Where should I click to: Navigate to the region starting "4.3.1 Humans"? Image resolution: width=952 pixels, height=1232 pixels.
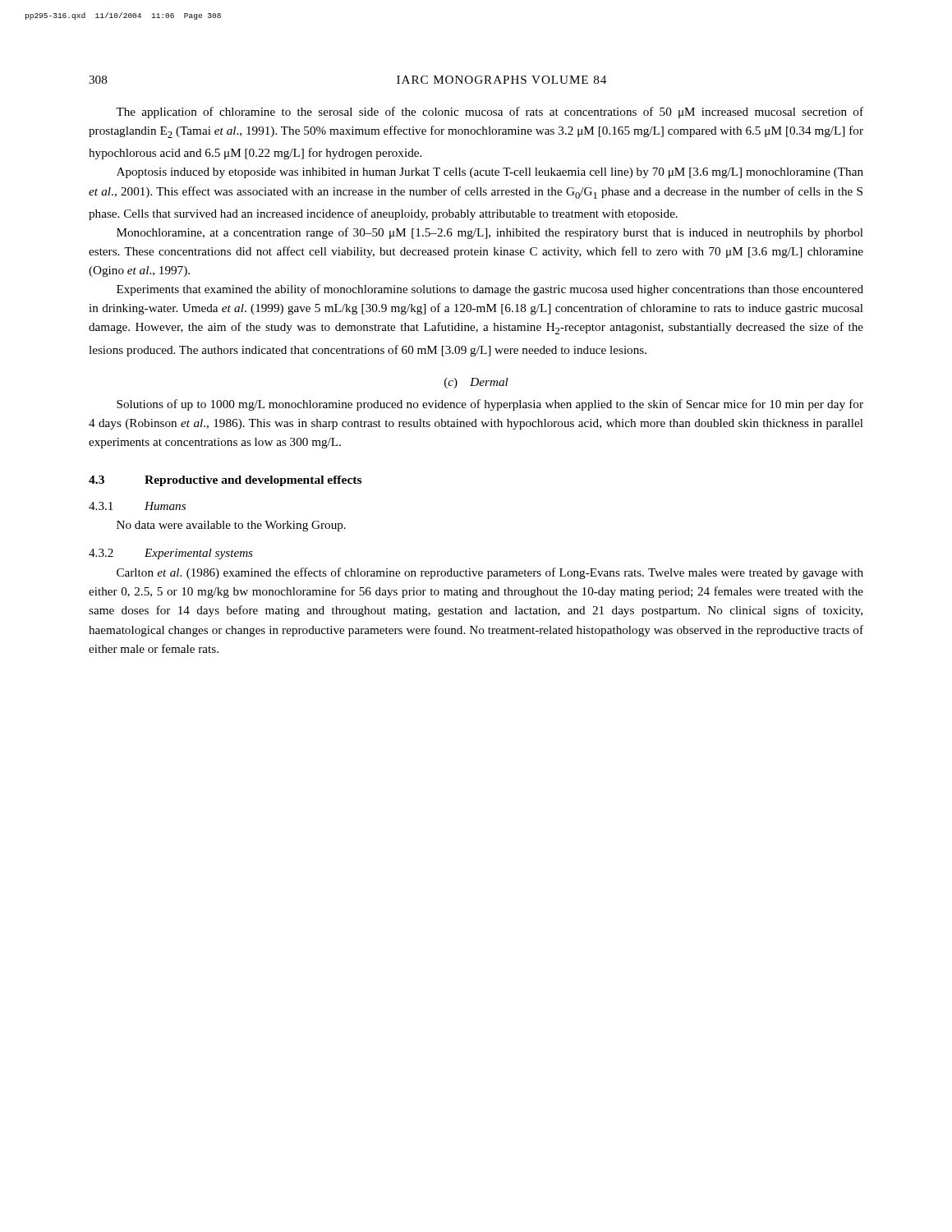click(x=137, y=506)
